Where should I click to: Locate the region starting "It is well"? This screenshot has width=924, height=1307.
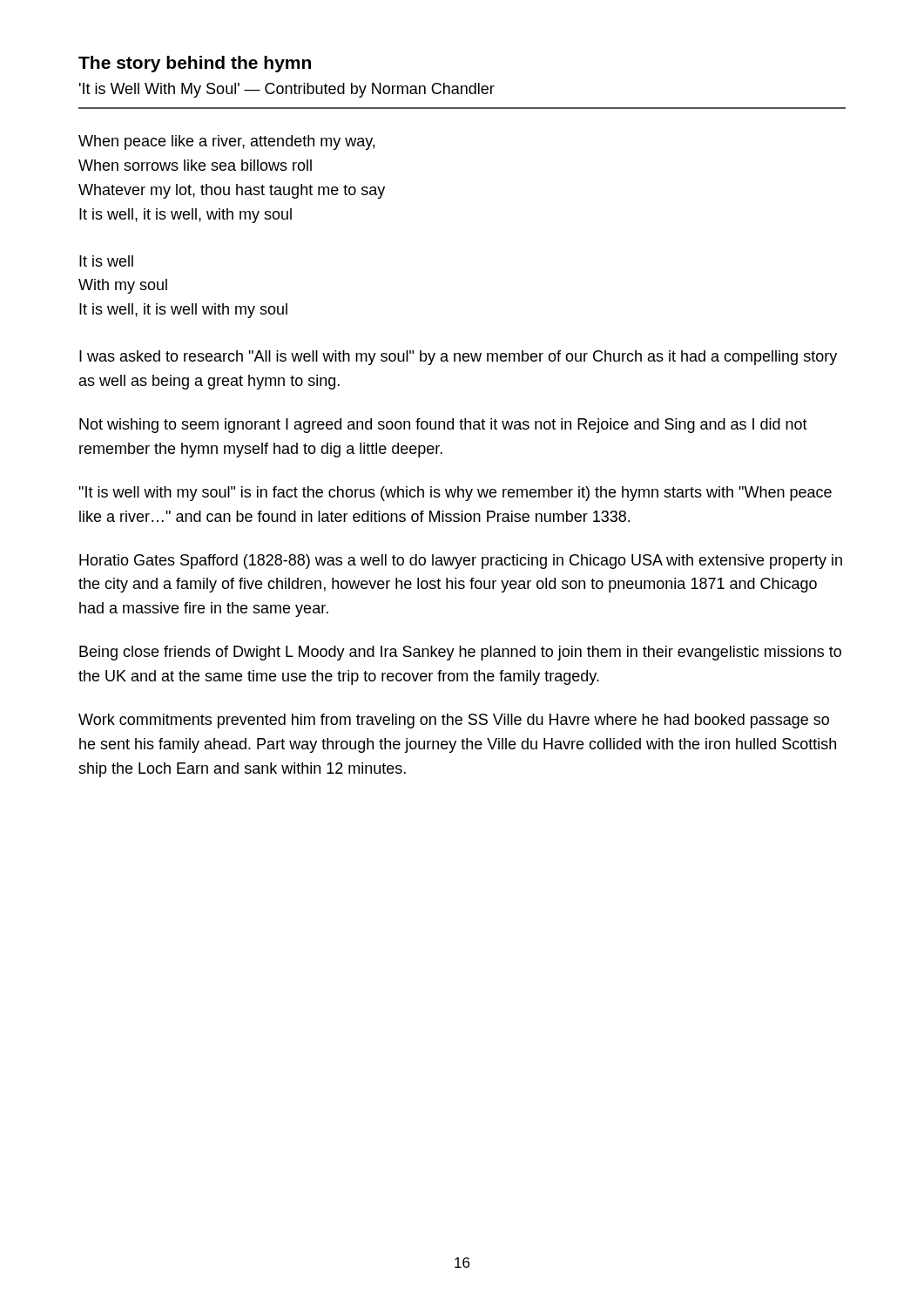[x=106, y=261]
